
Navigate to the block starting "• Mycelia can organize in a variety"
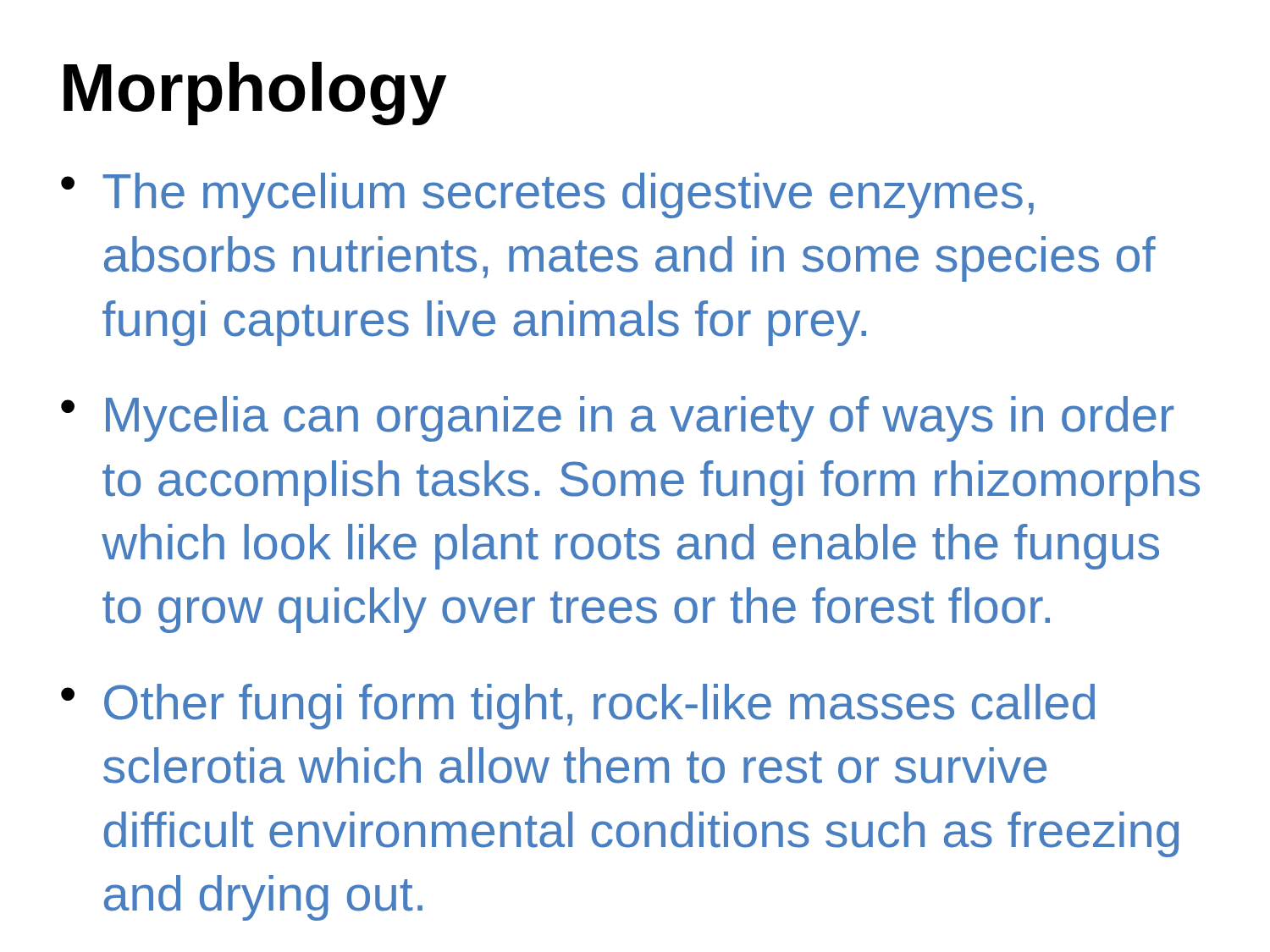[635, 510]
